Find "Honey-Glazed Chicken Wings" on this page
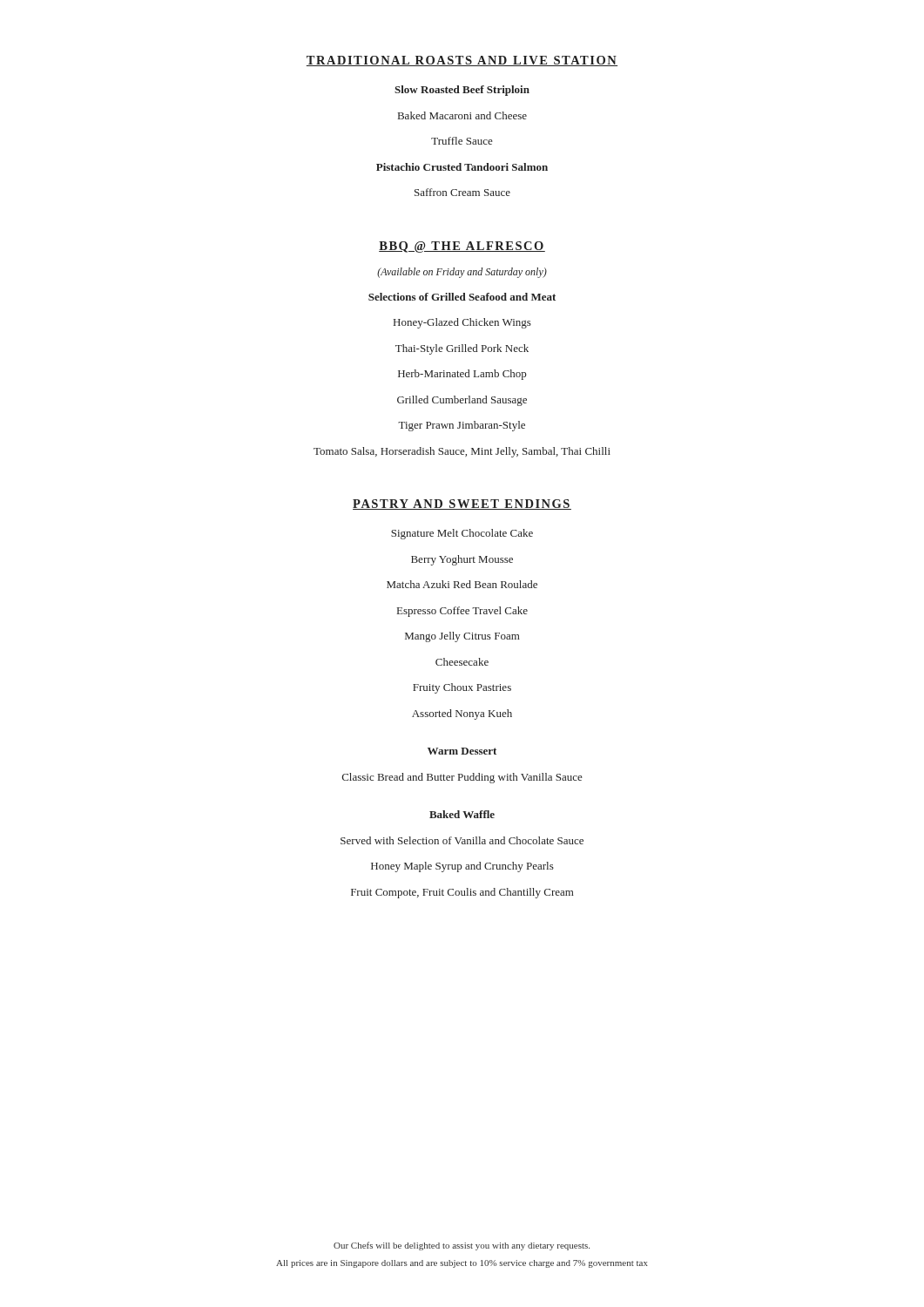 point(462,322)
